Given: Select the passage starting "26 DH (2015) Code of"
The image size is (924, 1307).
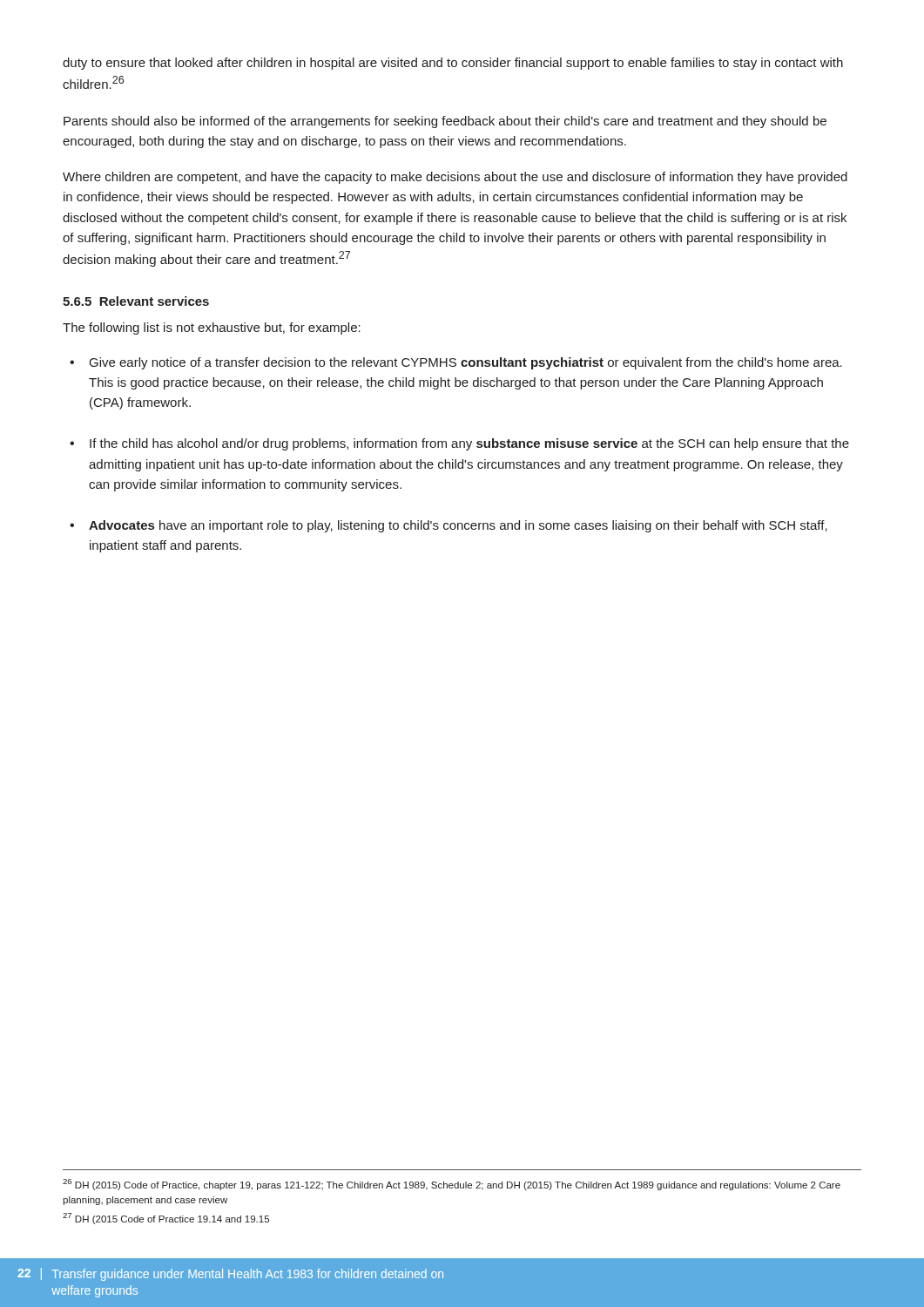Looking at the screenshot, I should point(452,1190).
